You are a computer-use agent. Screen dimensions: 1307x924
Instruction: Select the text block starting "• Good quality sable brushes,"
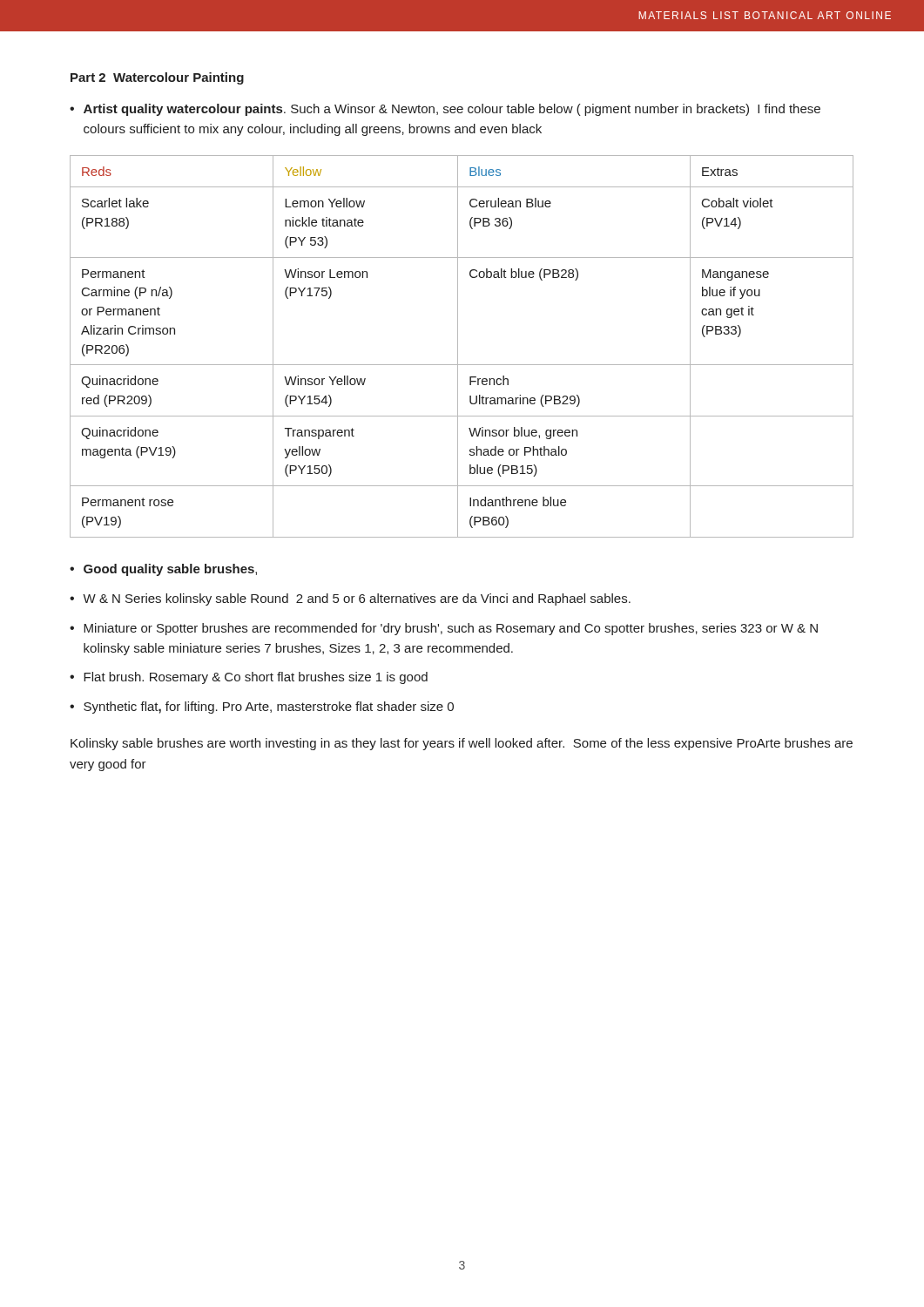(163, 570)
